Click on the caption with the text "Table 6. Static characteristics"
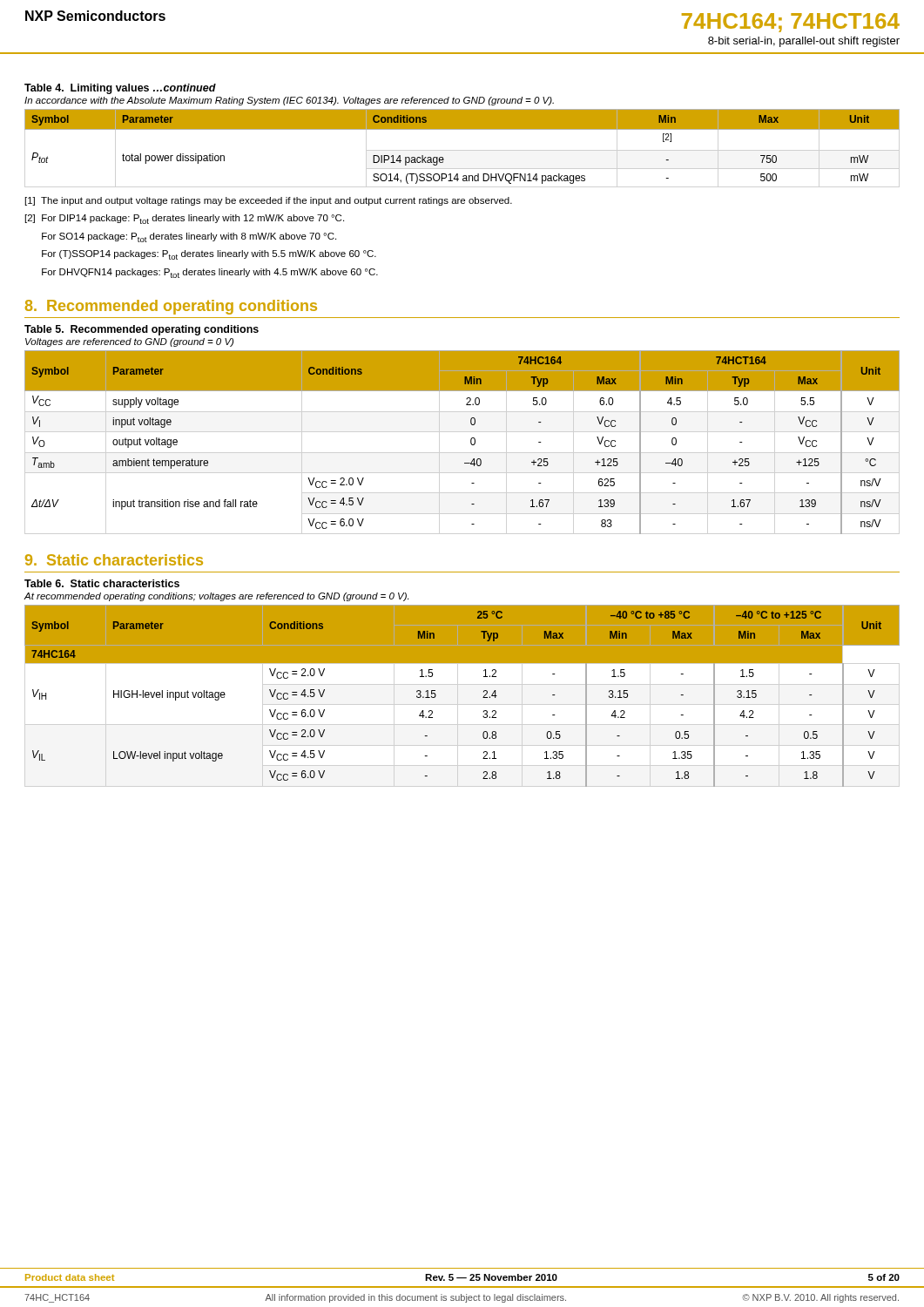Viewport: 924px width, 1307px height. [102, 584]
